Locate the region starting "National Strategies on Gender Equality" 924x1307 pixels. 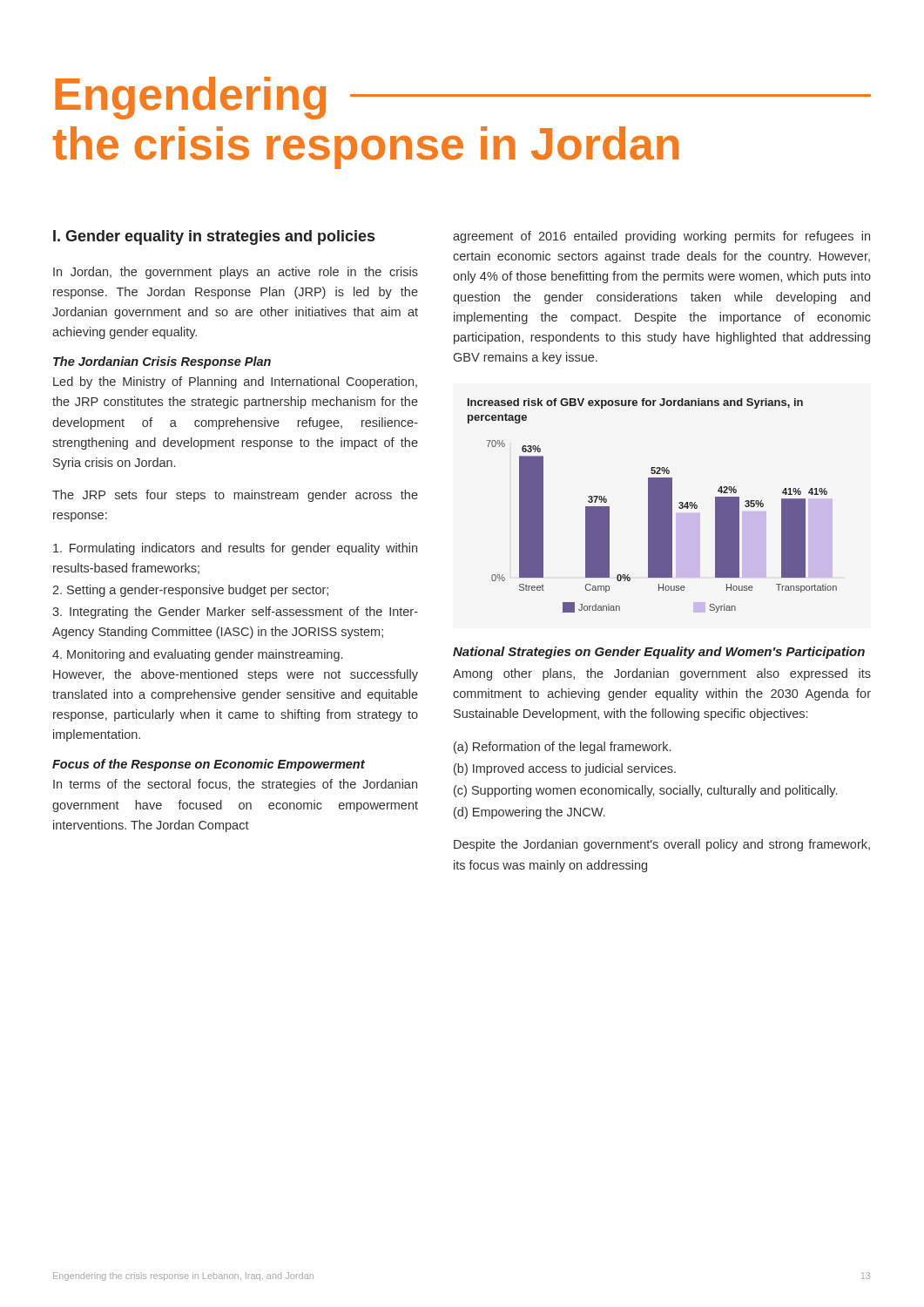(659, 651)
